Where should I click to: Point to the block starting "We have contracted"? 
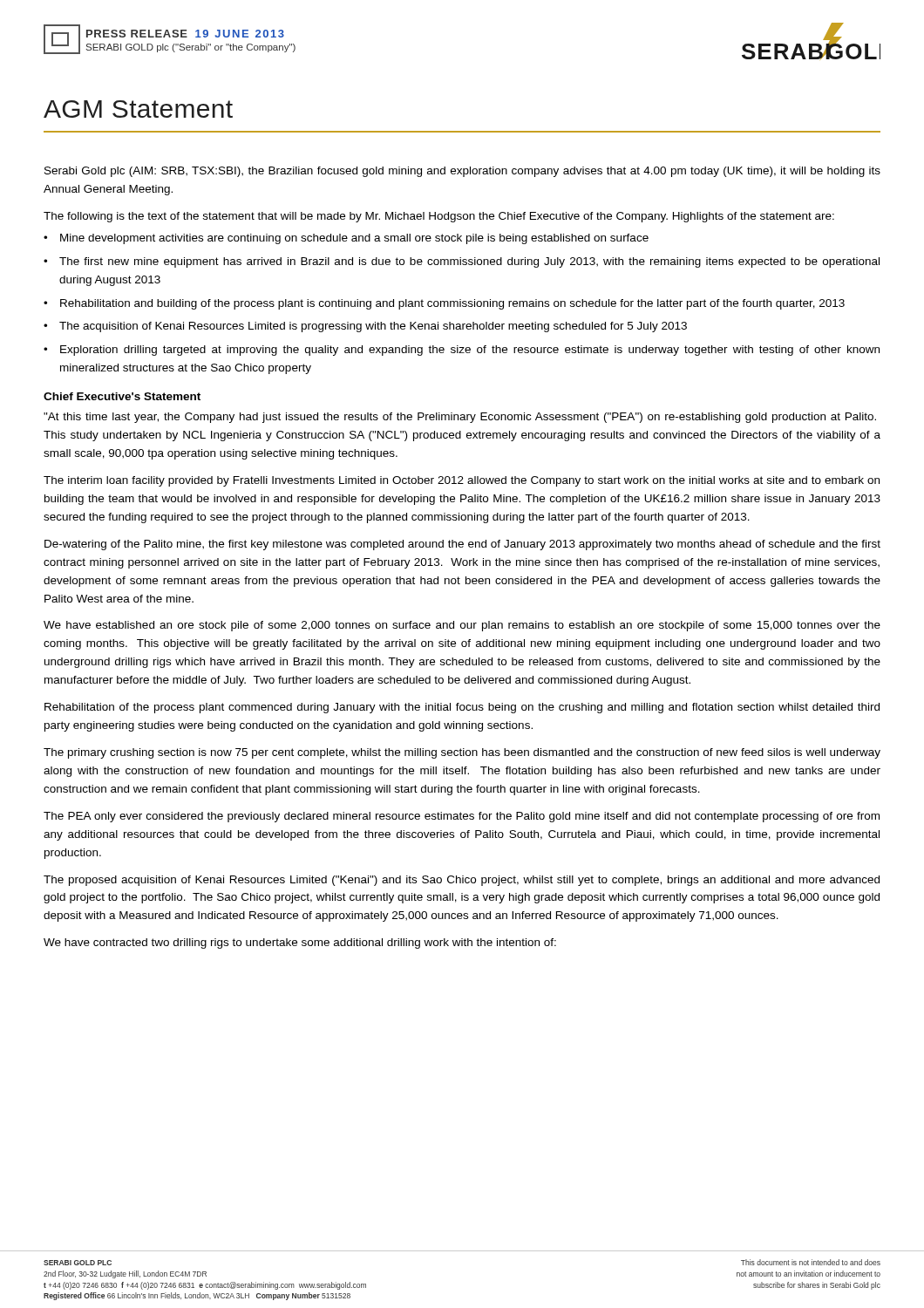(x=300, y=942)
